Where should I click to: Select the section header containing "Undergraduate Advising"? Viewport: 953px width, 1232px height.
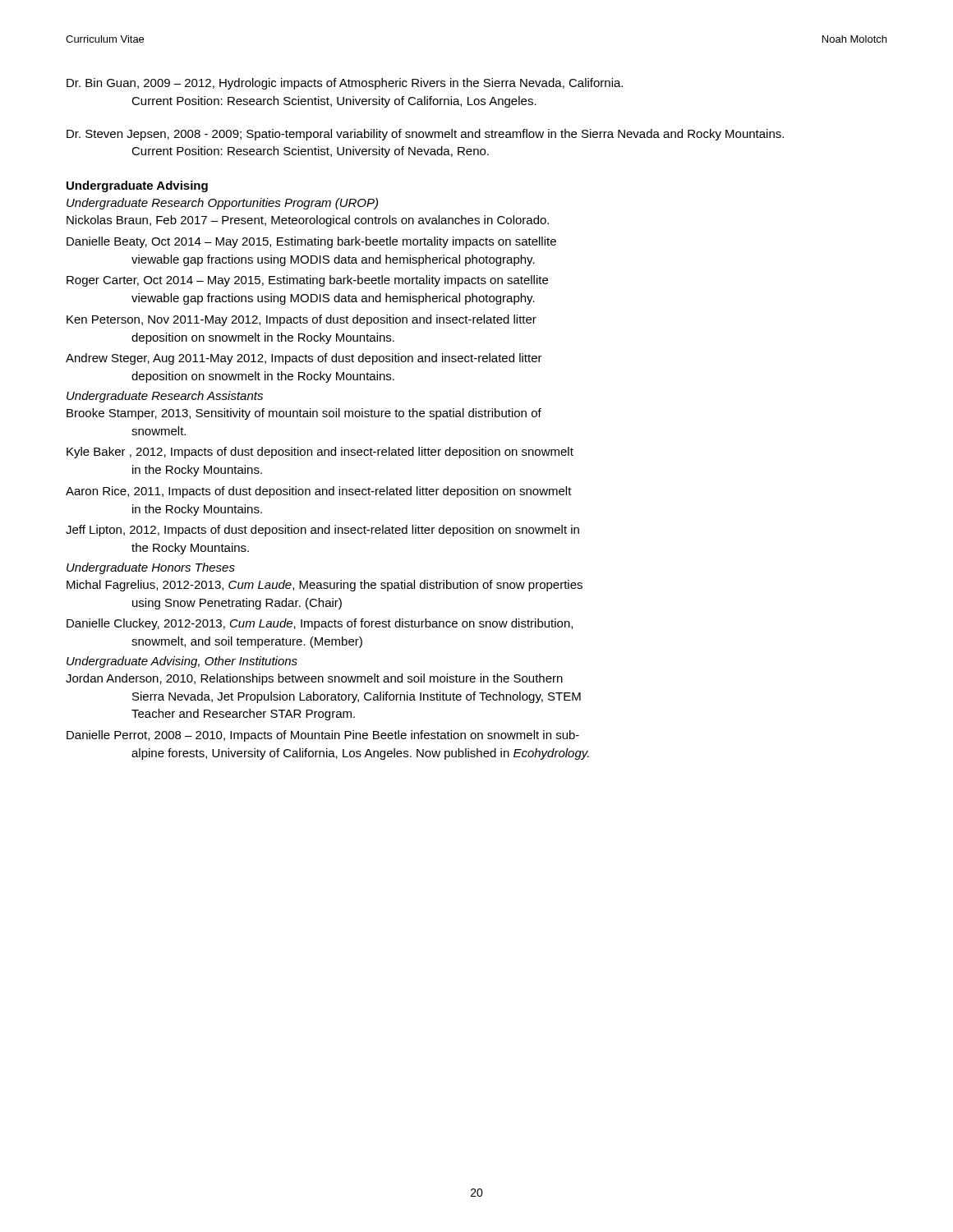coord(137,185)
